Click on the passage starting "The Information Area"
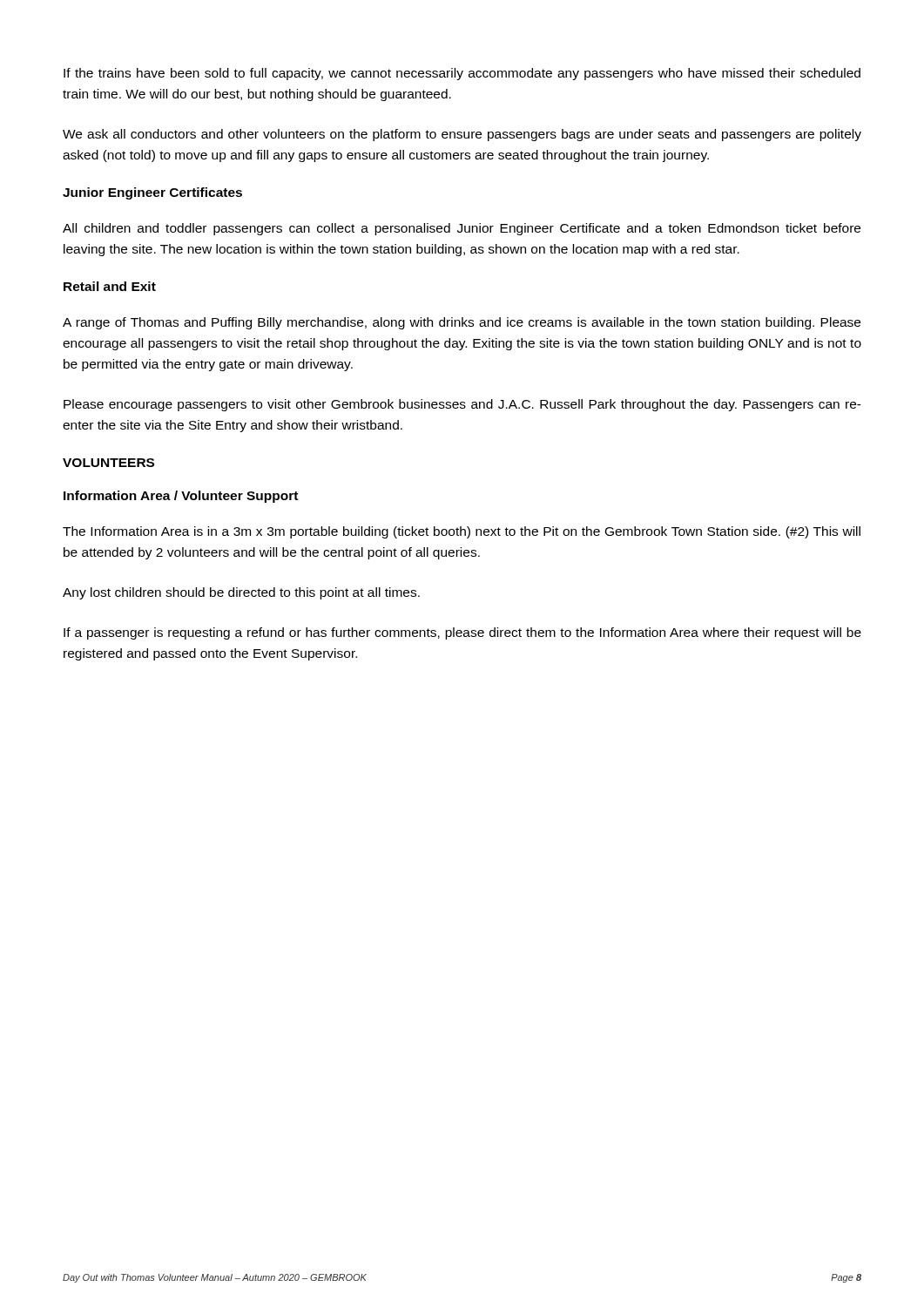The height and width of the screenshot is (1307, 924). [462, 542]
